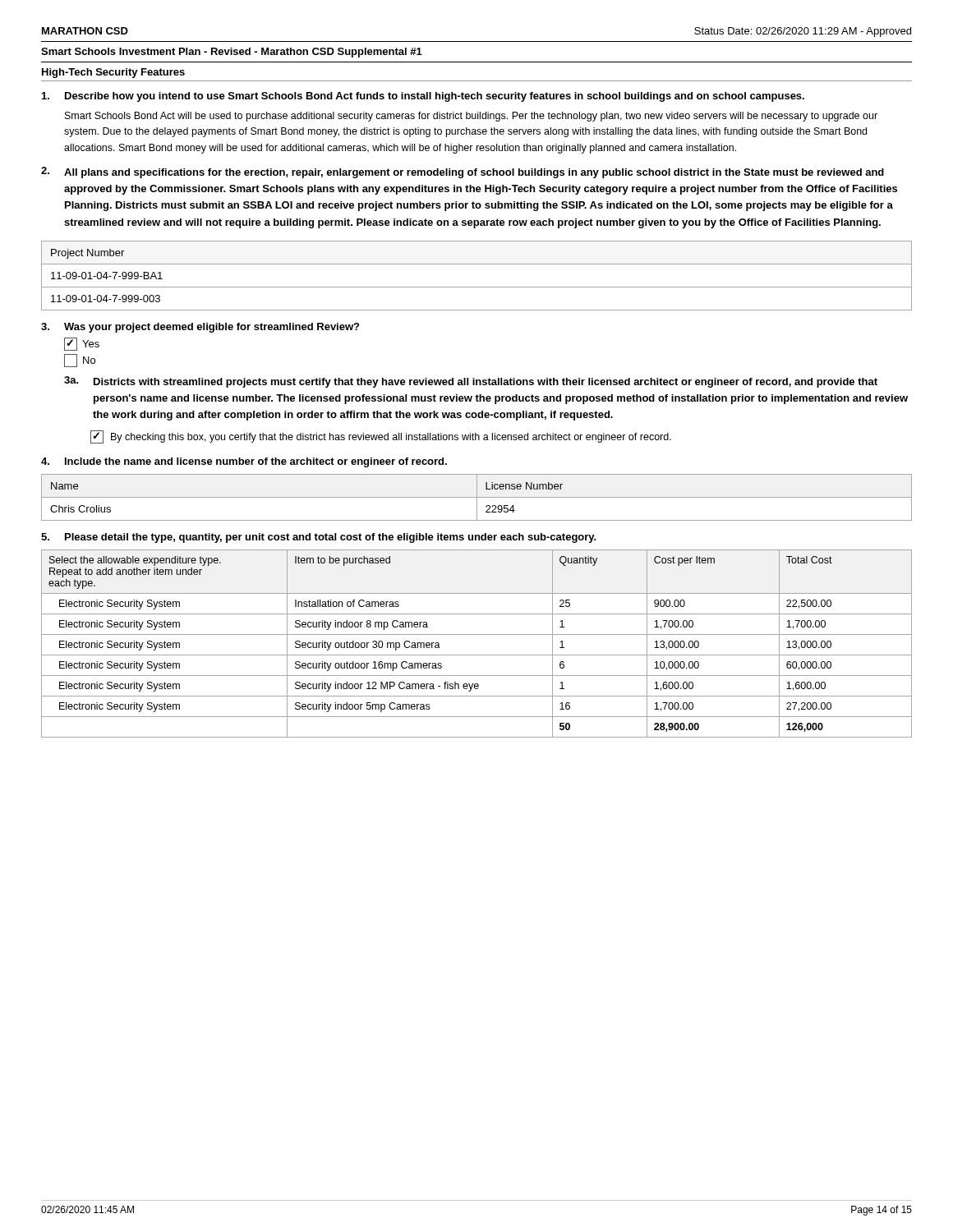
Task: Select the list item containing "4. Include the name and license number"
Action: (x=244, y=461)
